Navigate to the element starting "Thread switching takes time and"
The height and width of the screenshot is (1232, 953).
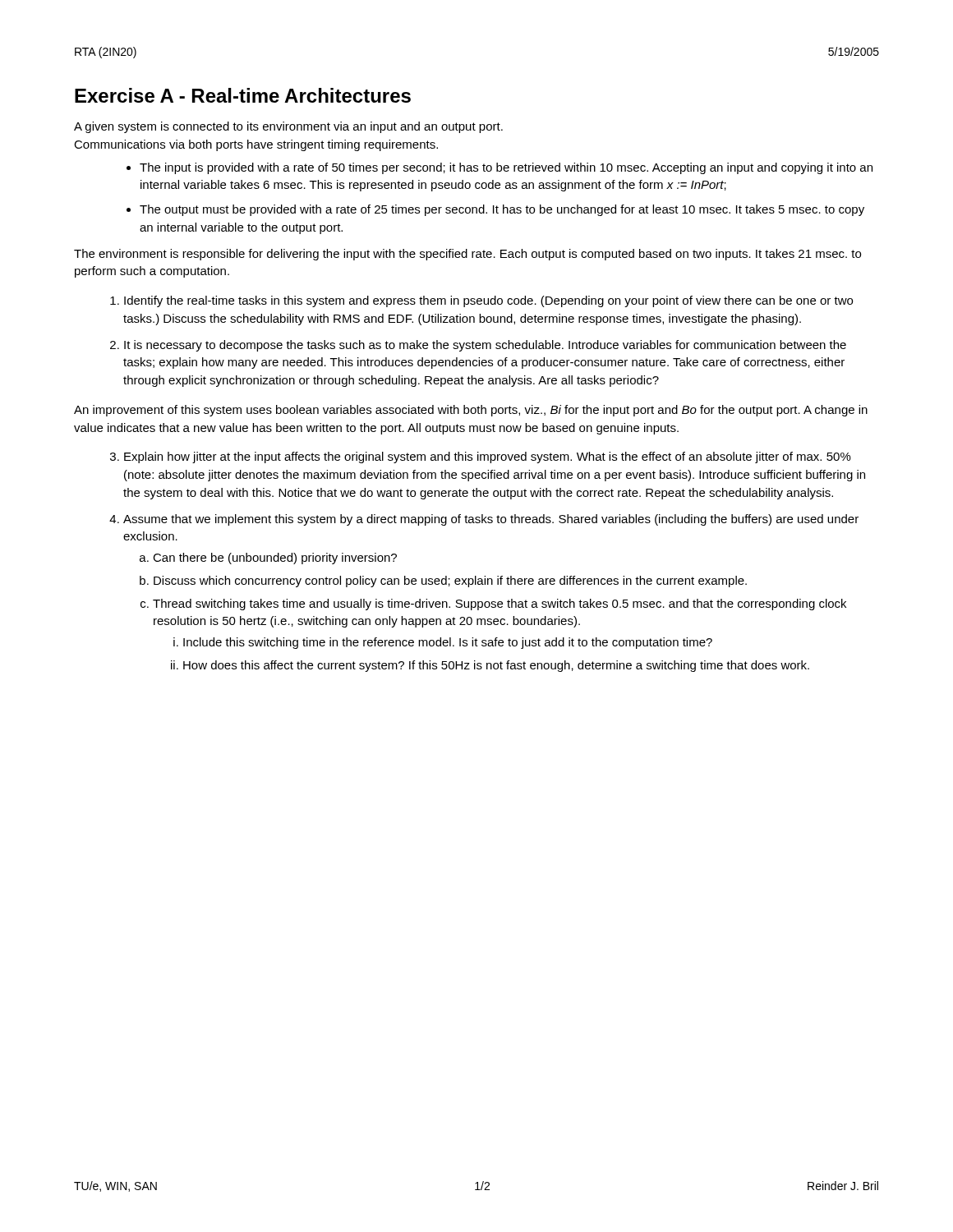[x=516, y=635]
